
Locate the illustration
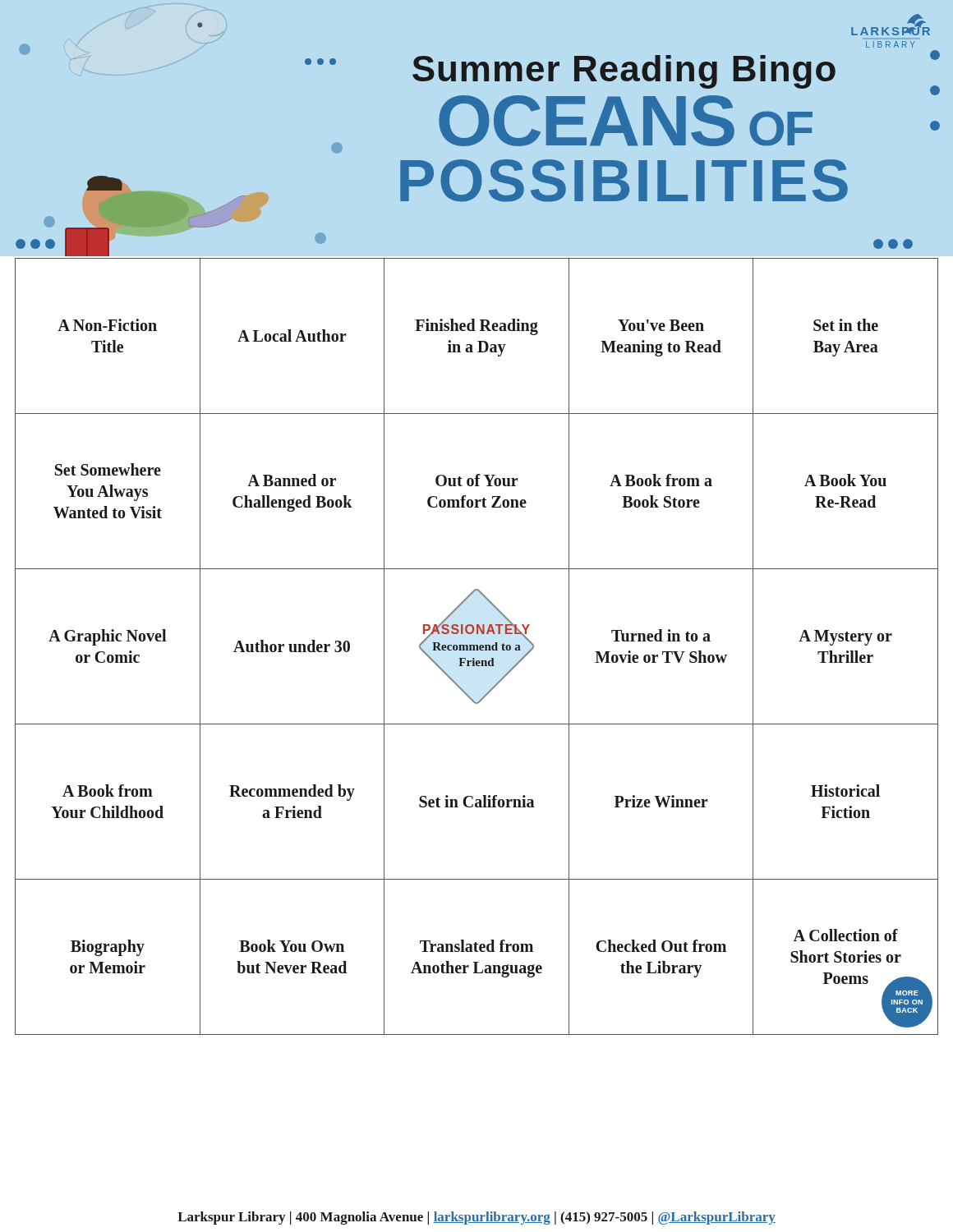476,128
